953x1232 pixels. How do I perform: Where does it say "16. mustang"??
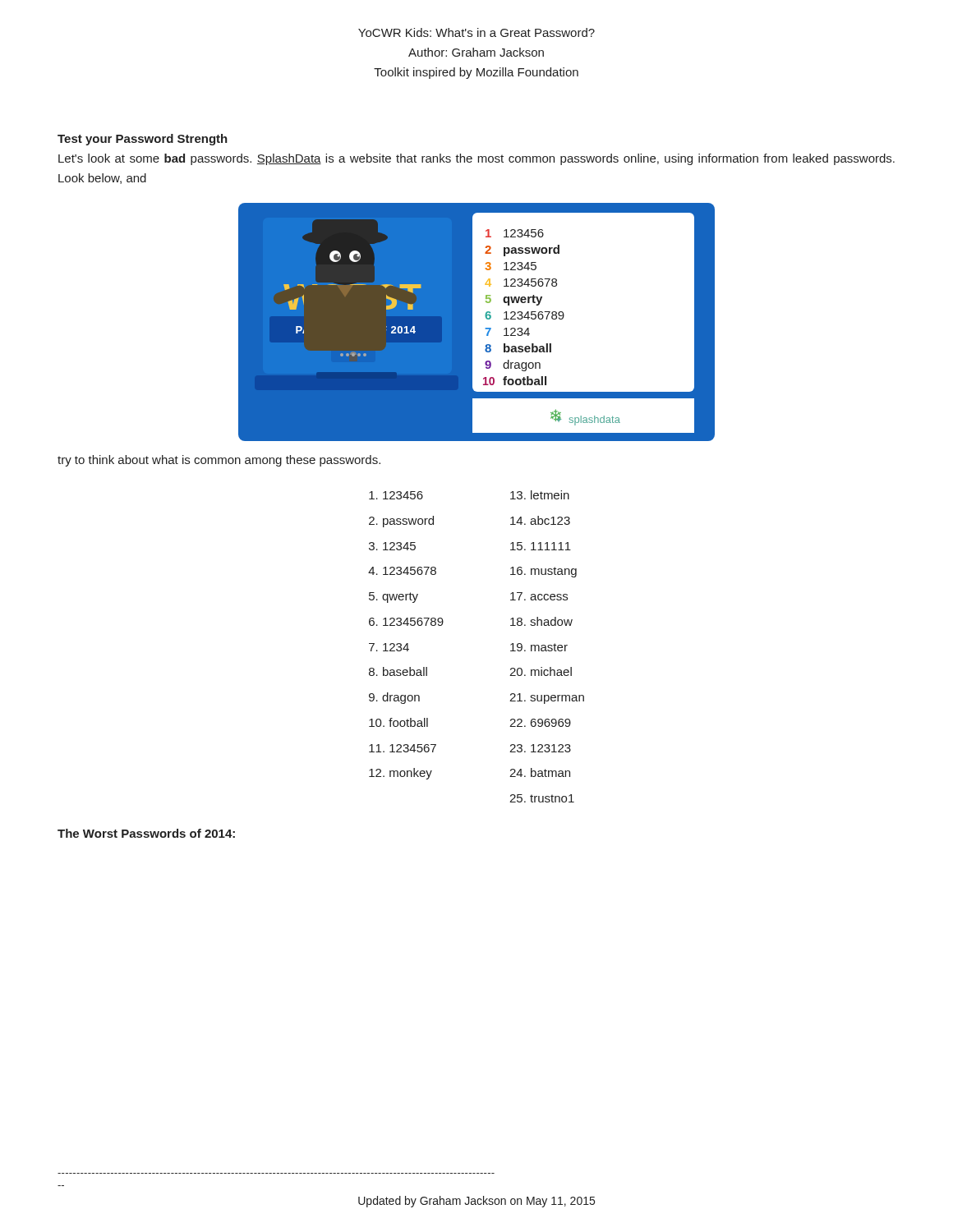543,571
